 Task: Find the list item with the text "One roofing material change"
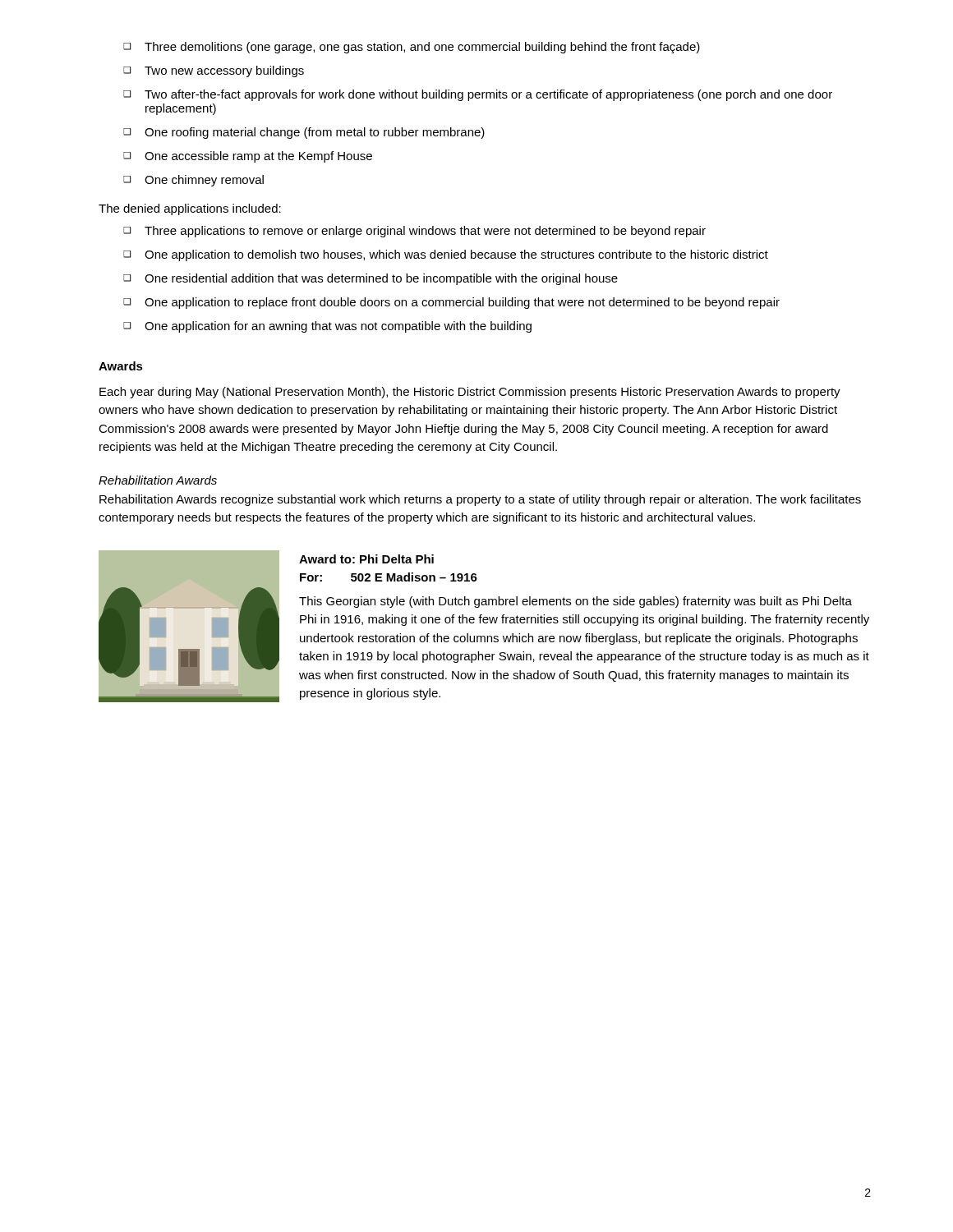point(485,132)
